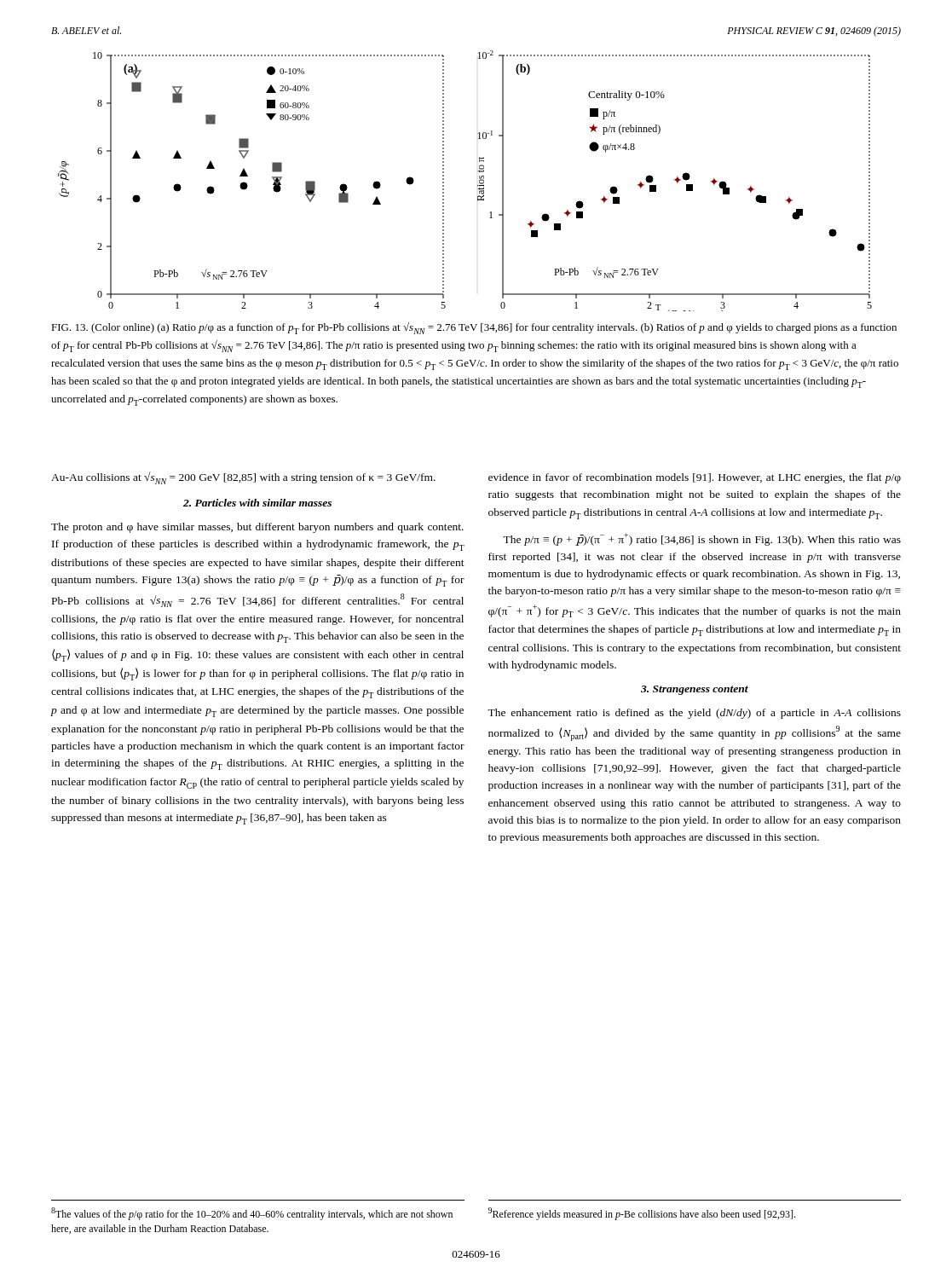Find the element starting "3. Strangeness content"
952x1279 pixels.
click(694, 689)
